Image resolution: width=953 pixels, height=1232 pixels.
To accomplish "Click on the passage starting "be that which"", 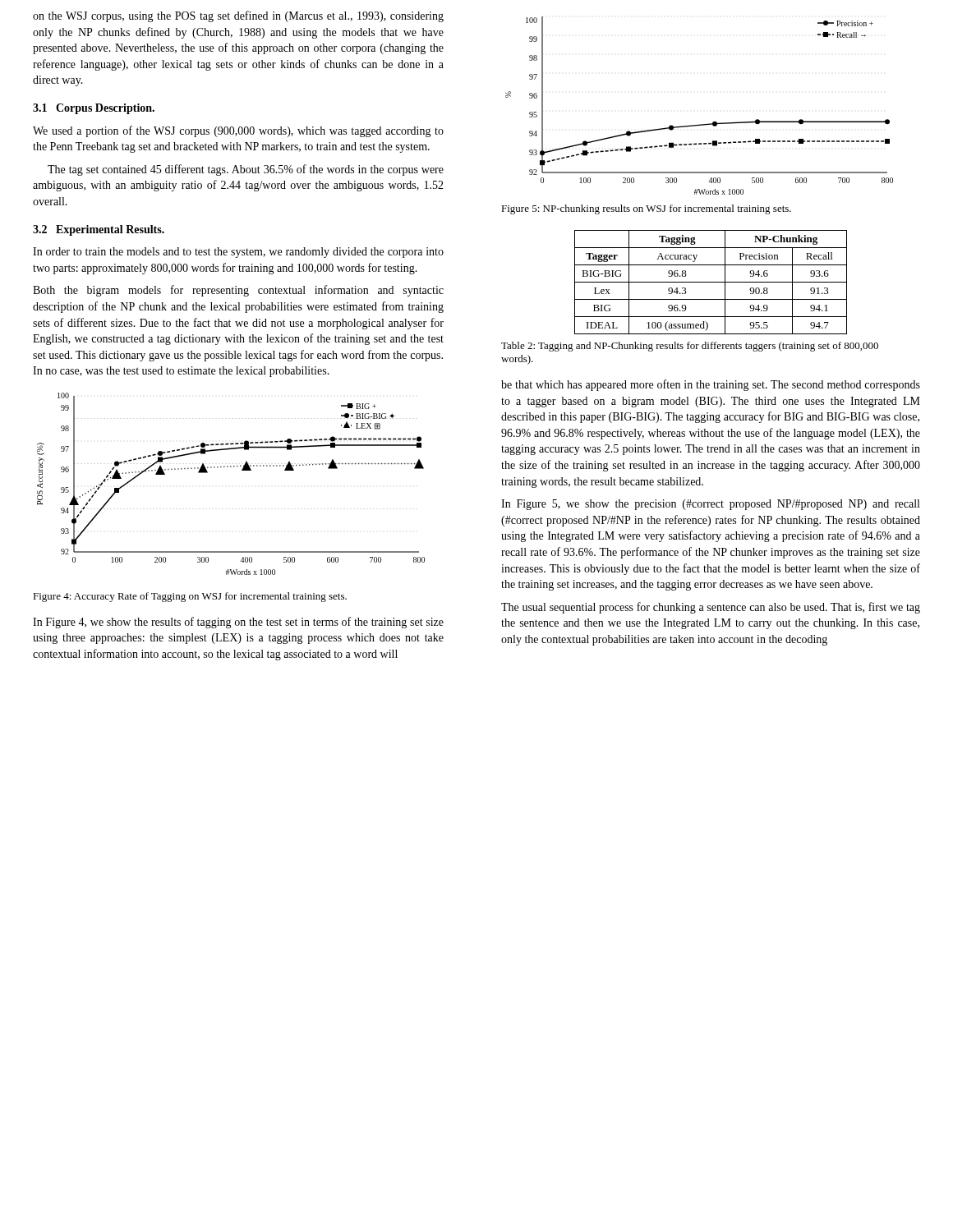I will [711, 433].
